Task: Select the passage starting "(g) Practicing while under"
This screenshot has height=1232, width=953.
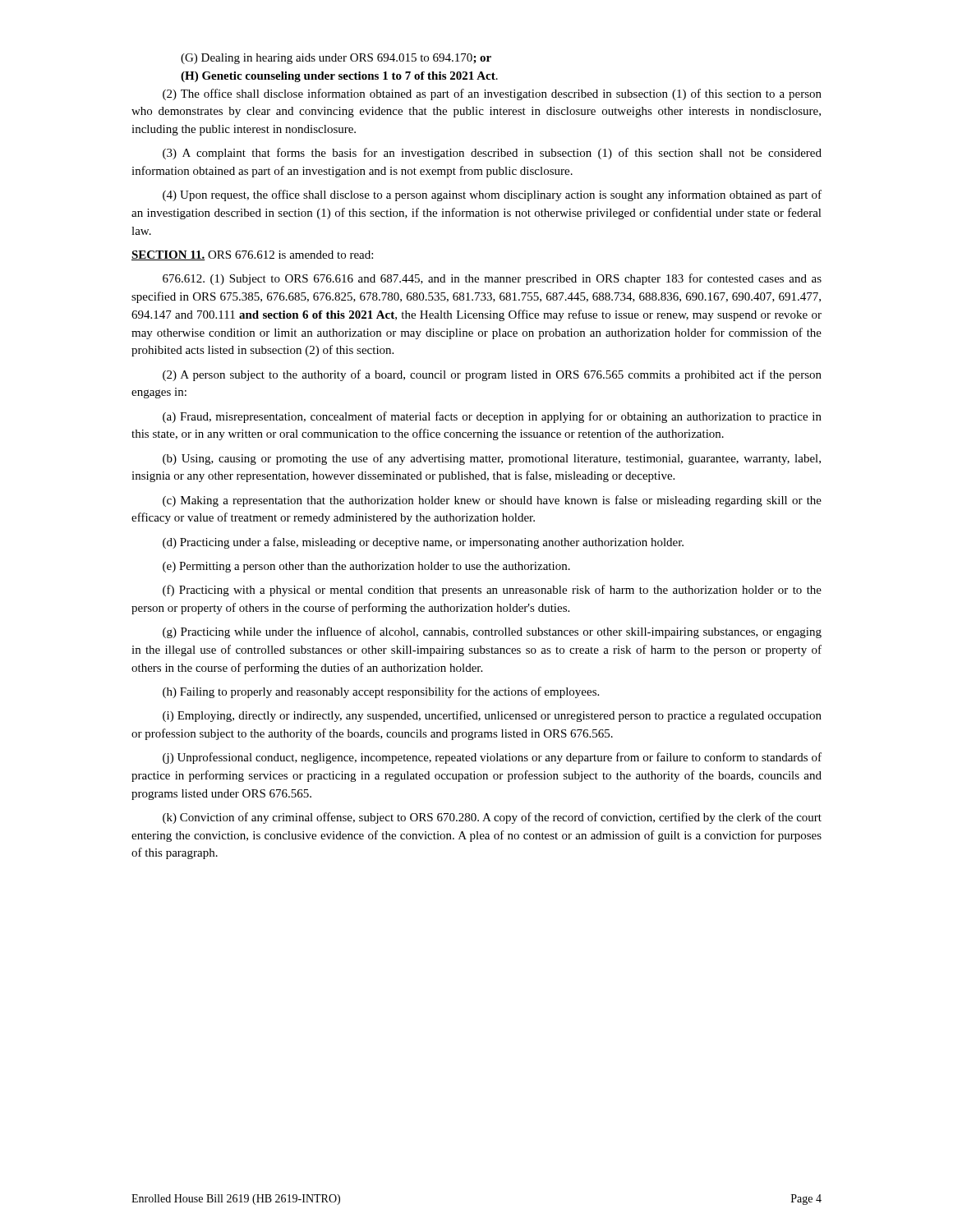Action: click(476, 650)
